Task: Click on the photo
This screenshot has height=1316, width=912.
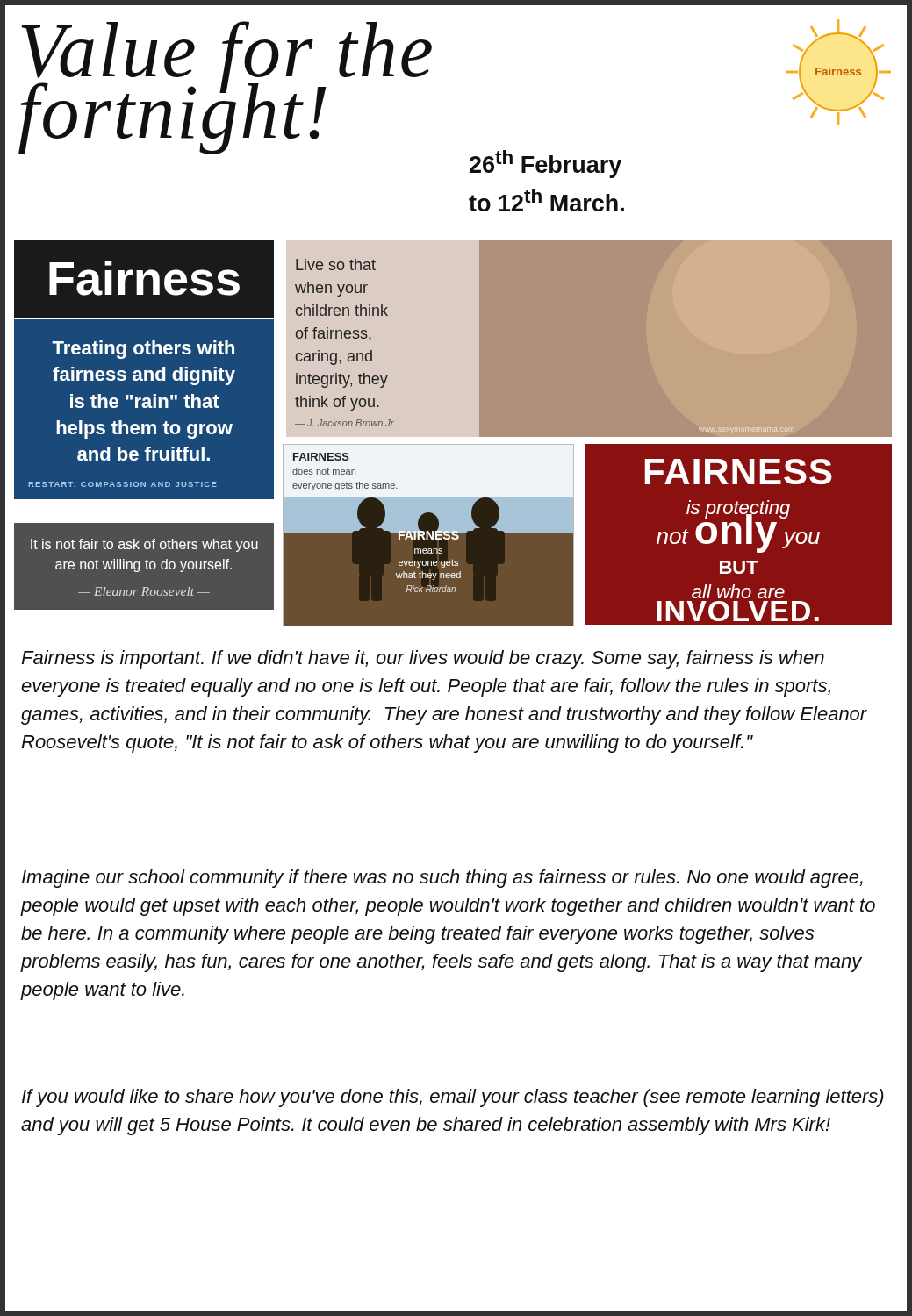Action: 589,339
